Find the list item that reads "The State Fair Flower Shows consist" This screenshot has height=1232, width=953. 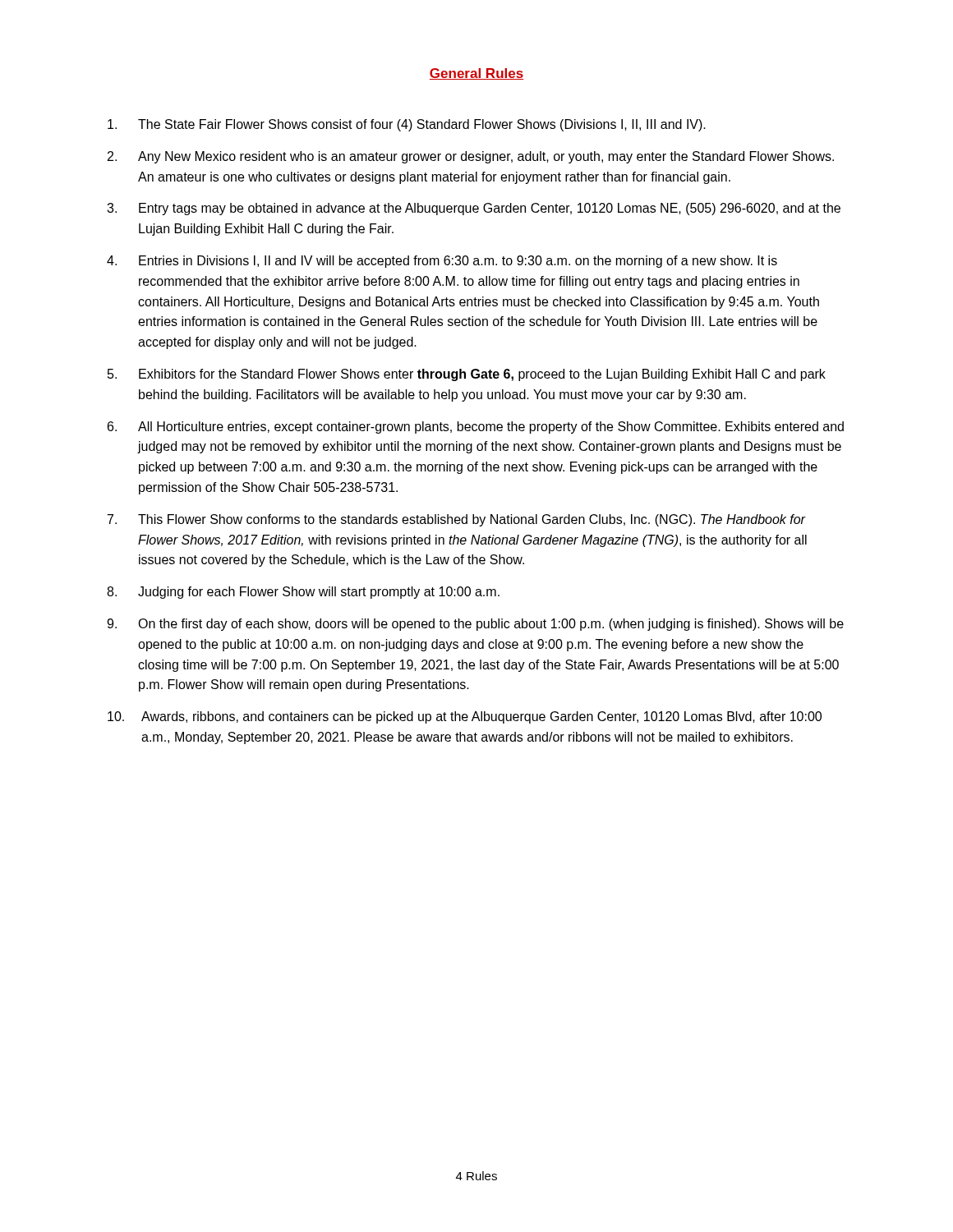[x=476, y=431]
